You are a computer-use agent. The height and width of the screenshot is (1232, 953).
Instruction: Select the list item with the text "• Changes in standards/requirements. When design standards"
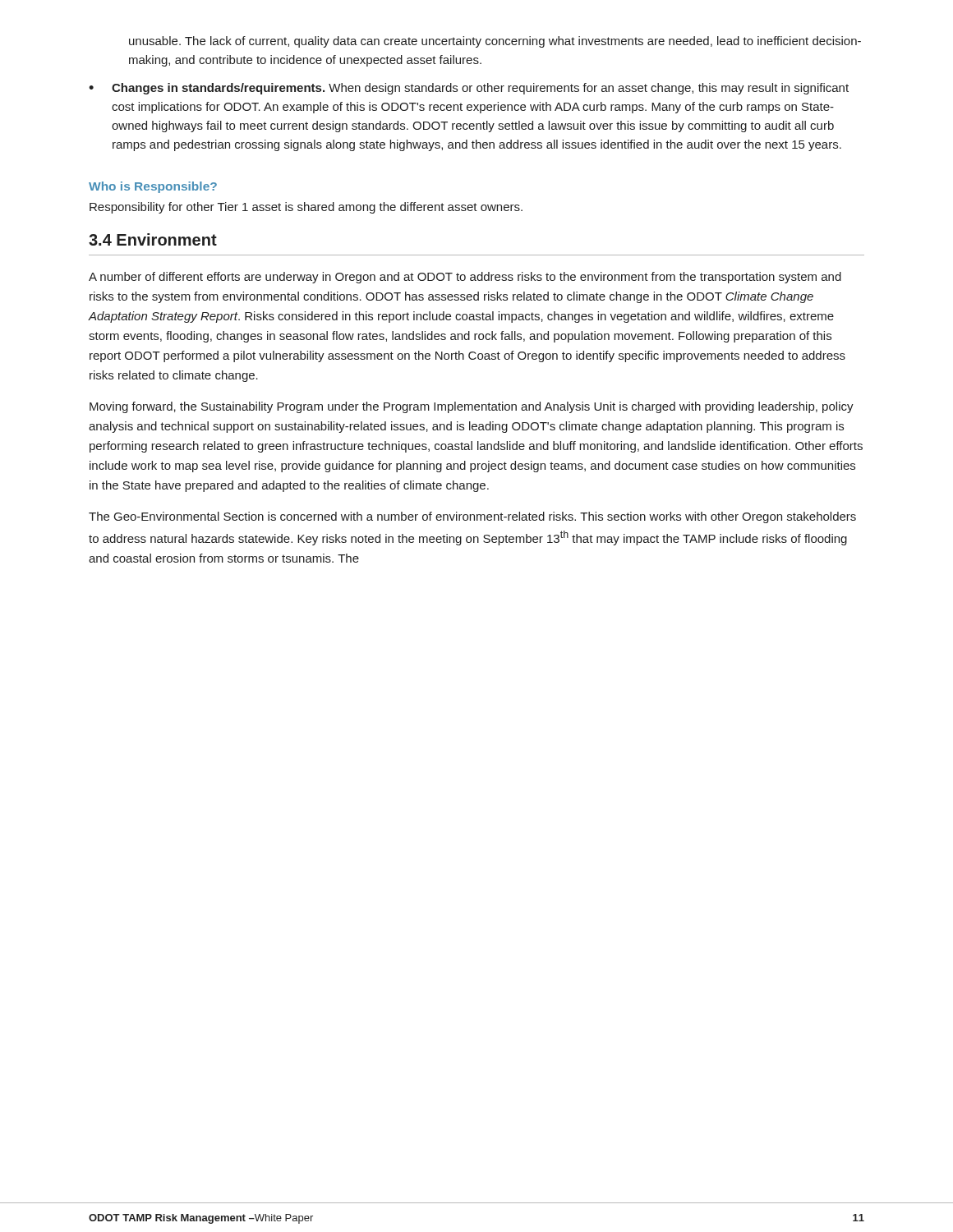476,116
